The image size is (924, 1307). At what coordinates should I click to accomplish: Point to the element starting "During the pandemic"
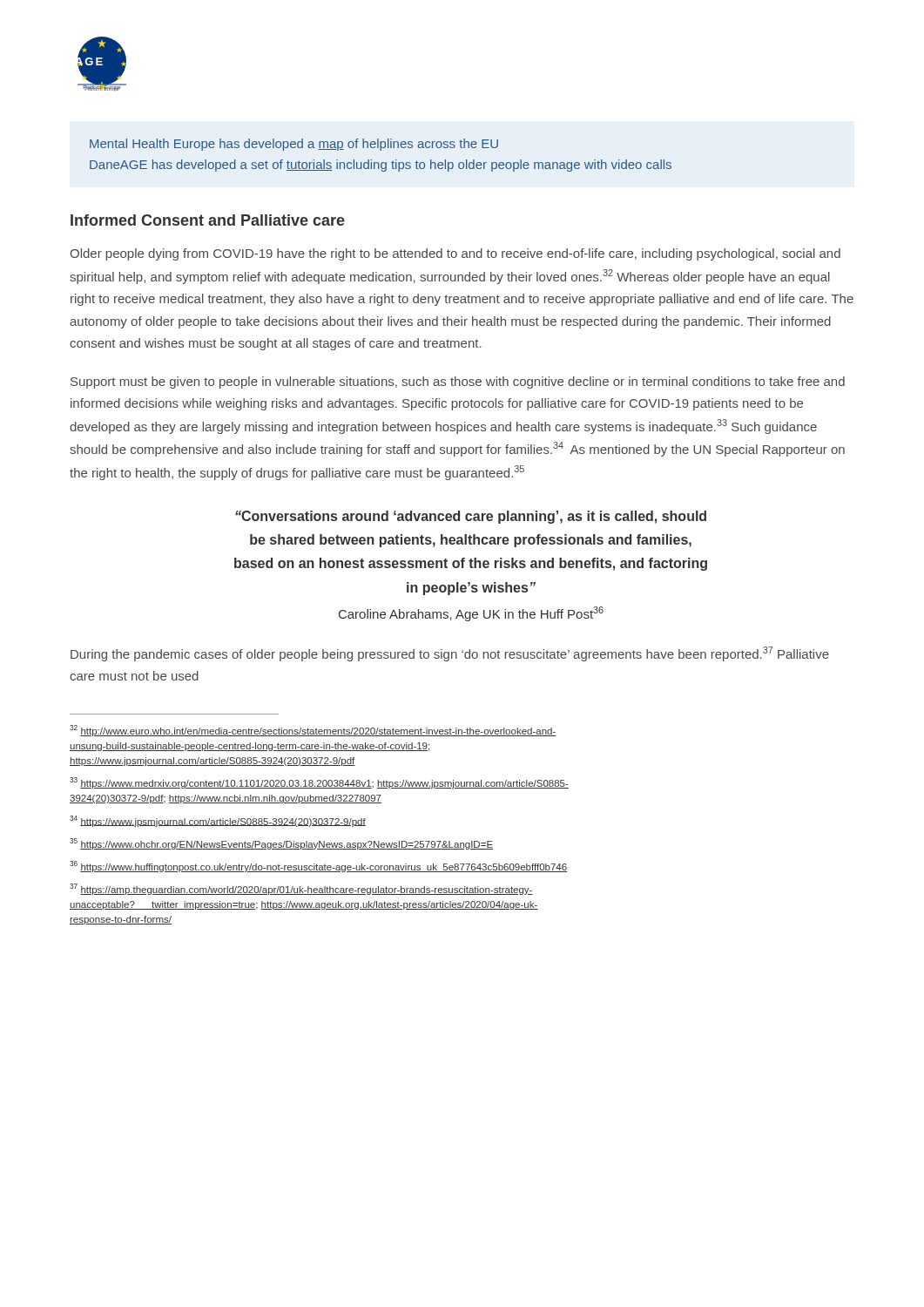pos(449,664)
